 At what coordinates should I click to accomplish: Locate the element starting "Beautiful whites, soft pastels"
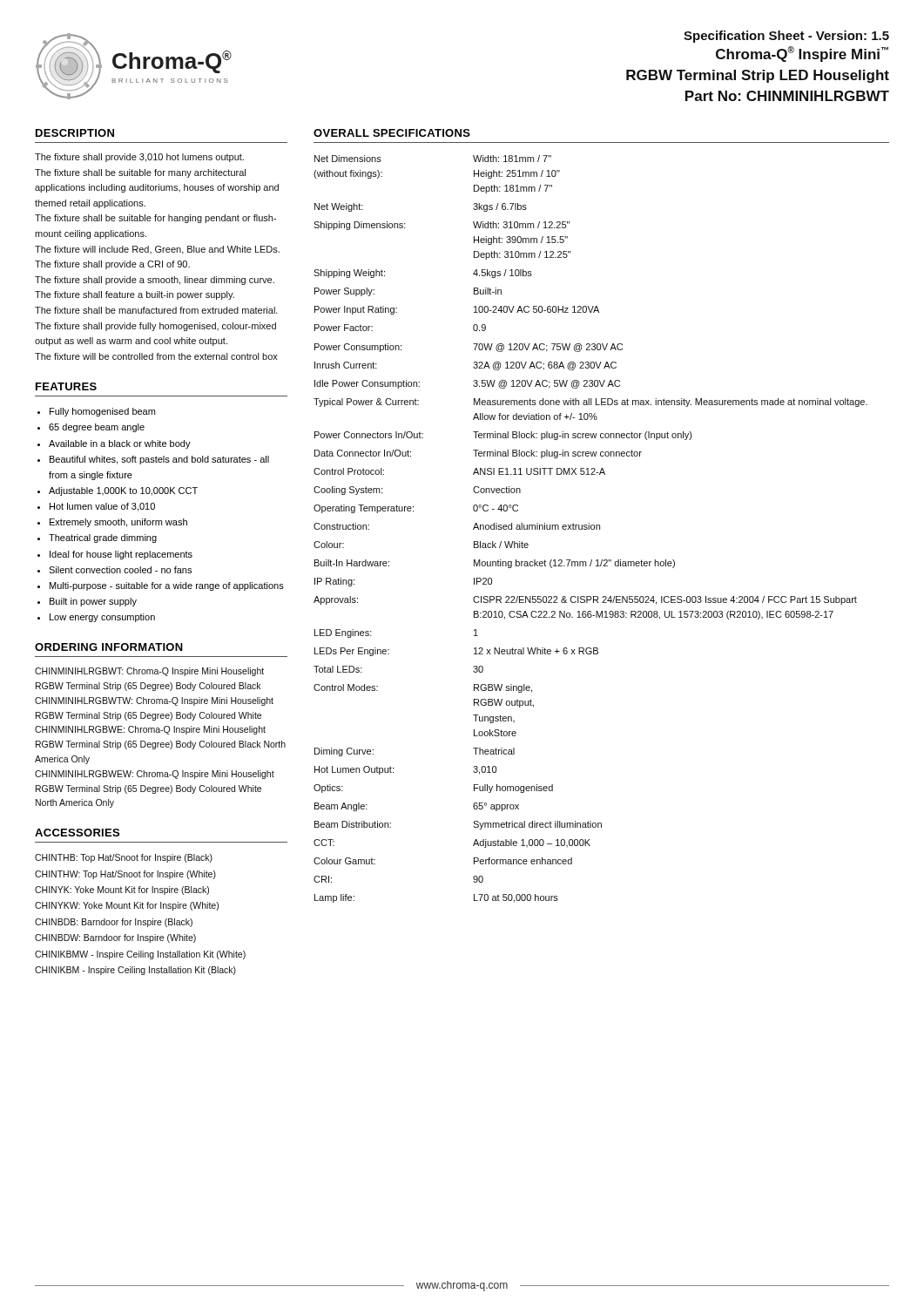click(x=159, y=467)
